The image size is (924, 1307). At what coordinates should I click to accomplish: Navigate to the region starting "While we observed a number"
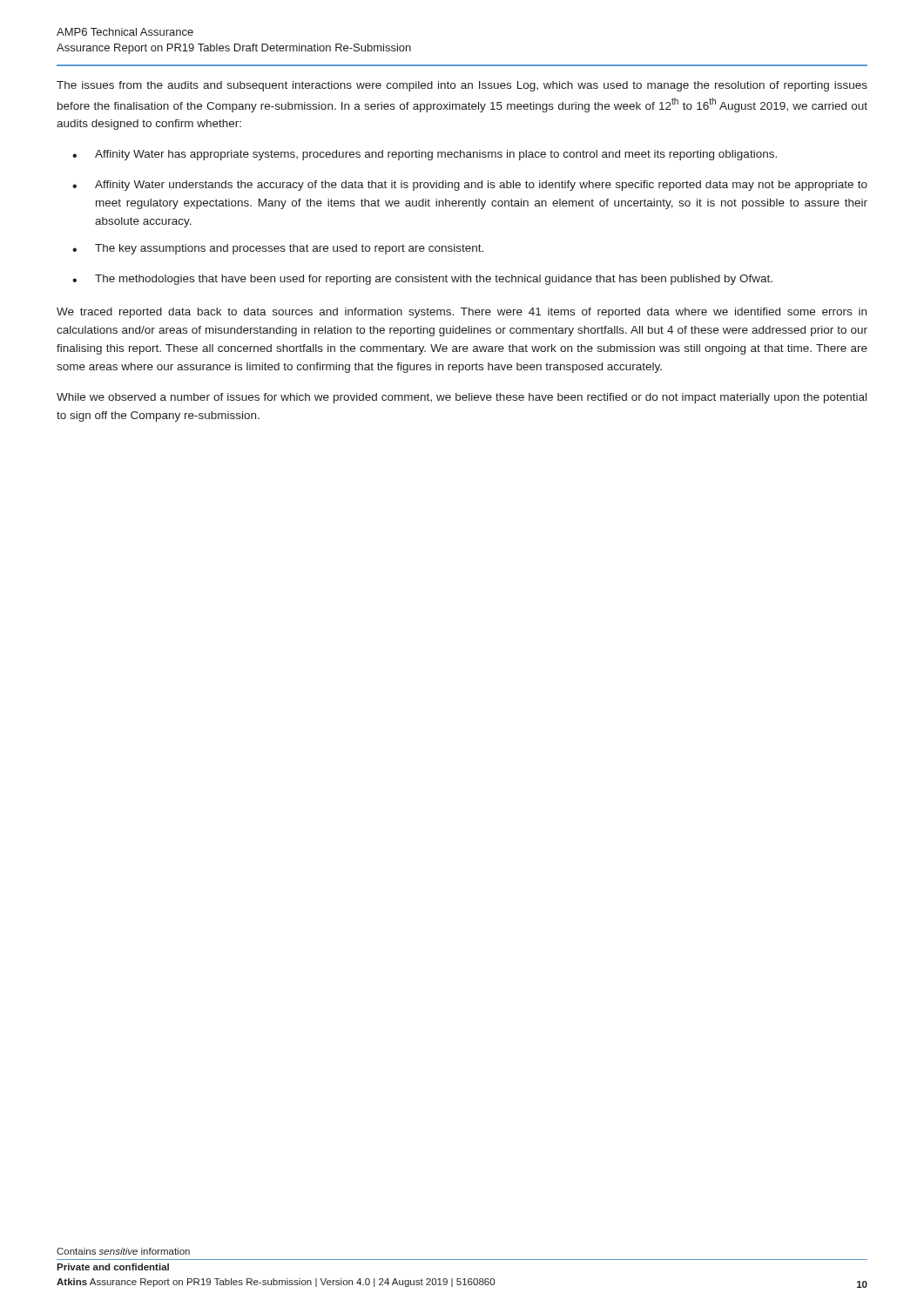click(462, 406)
